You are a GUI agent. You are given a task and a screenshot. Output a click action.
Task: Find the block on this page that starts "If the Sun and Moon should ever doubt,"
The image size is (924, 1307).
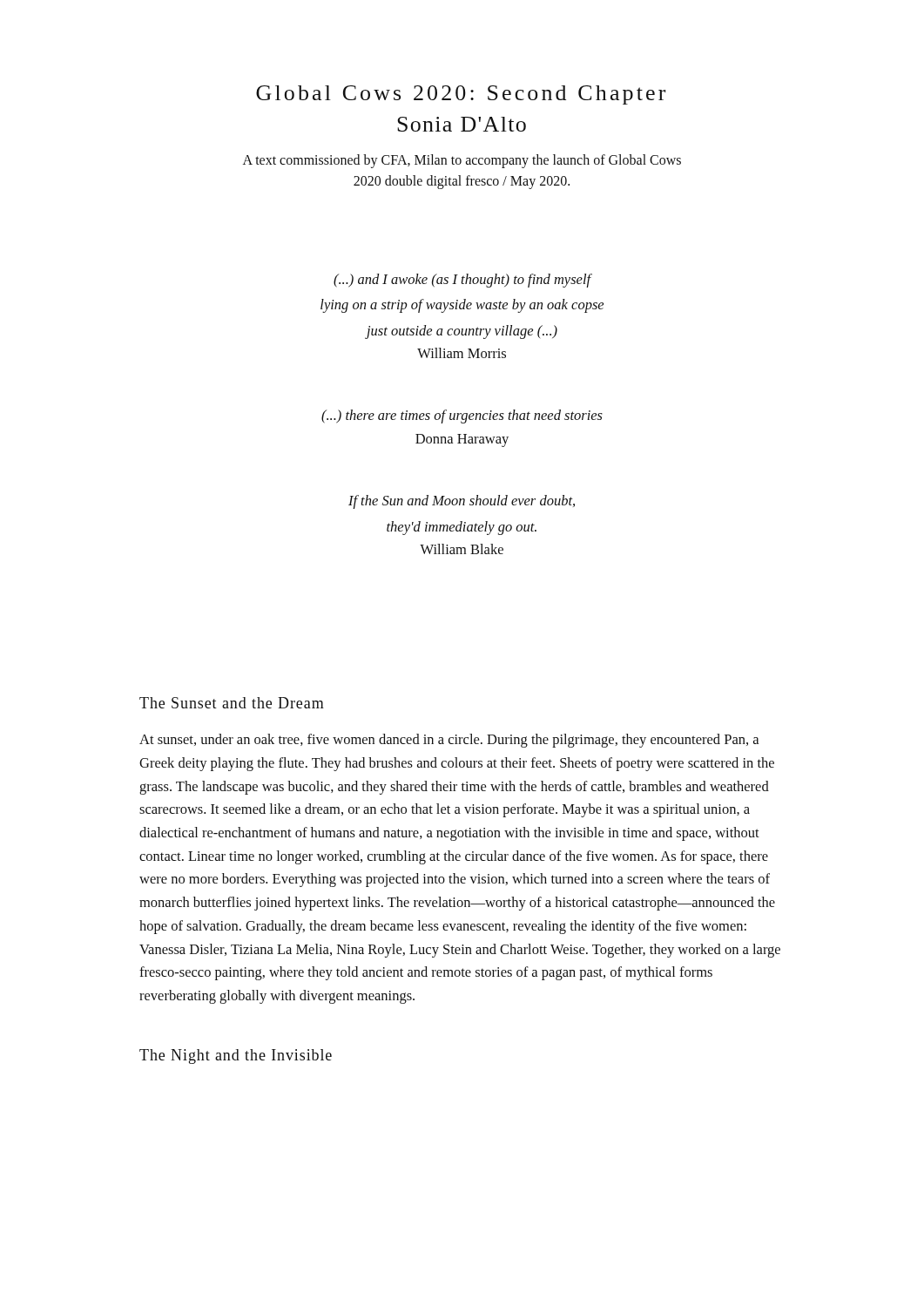(462, 524)
